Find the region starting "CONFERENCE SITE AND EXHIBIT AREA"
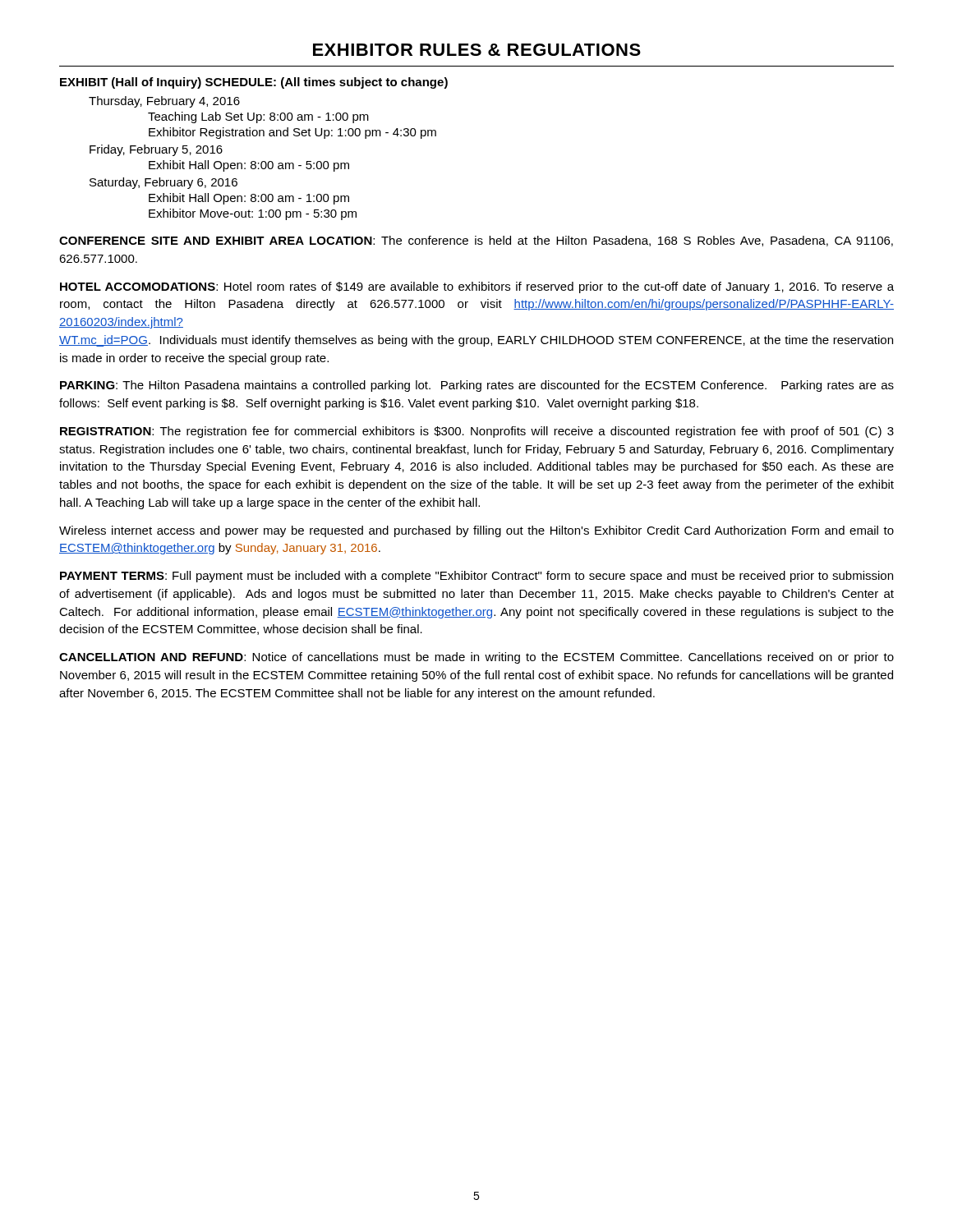This screenshot has width=953, height=1232. (476, 249)
